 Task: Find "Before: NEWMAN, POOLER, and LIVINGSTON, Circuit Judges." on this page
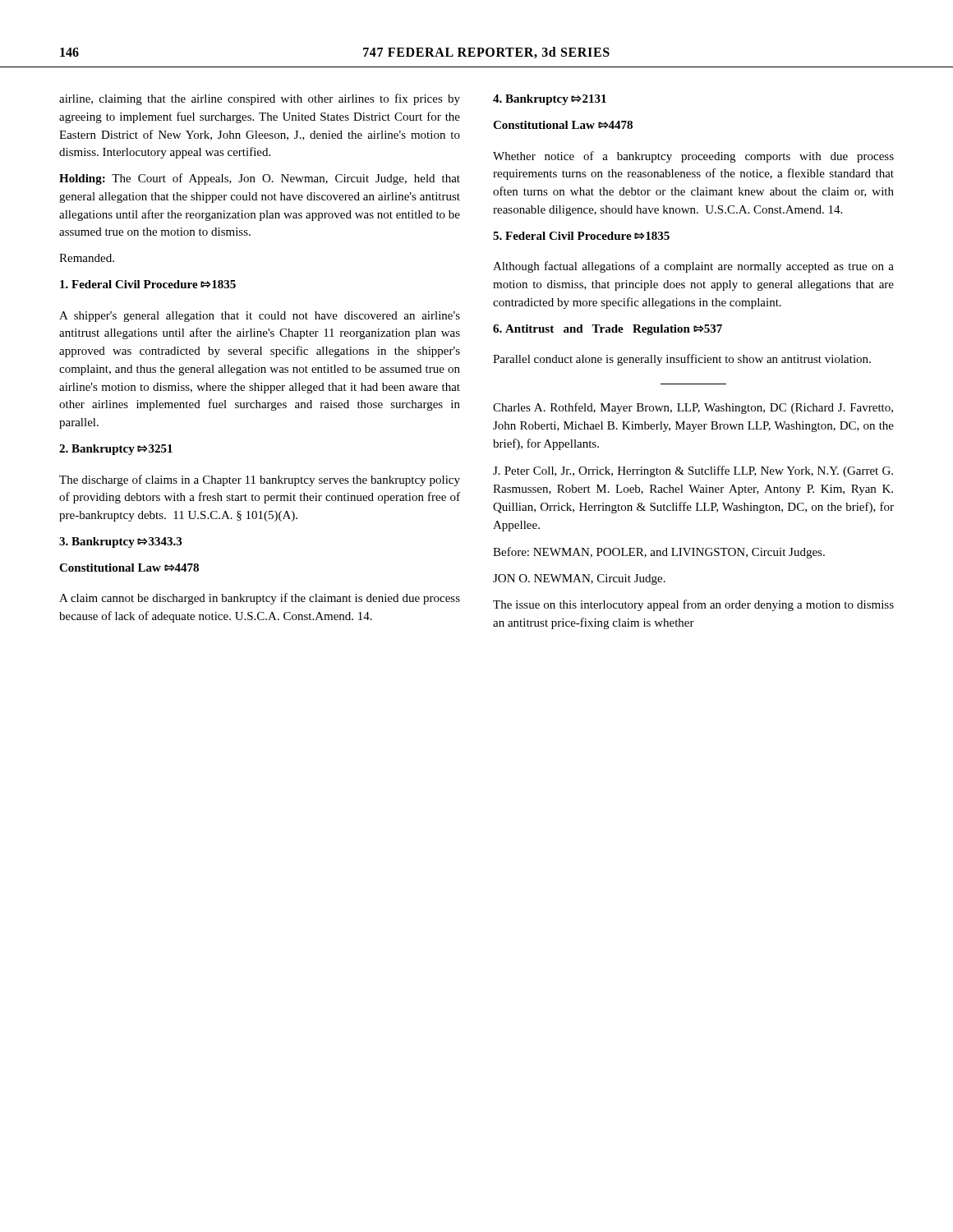point(693,553)
